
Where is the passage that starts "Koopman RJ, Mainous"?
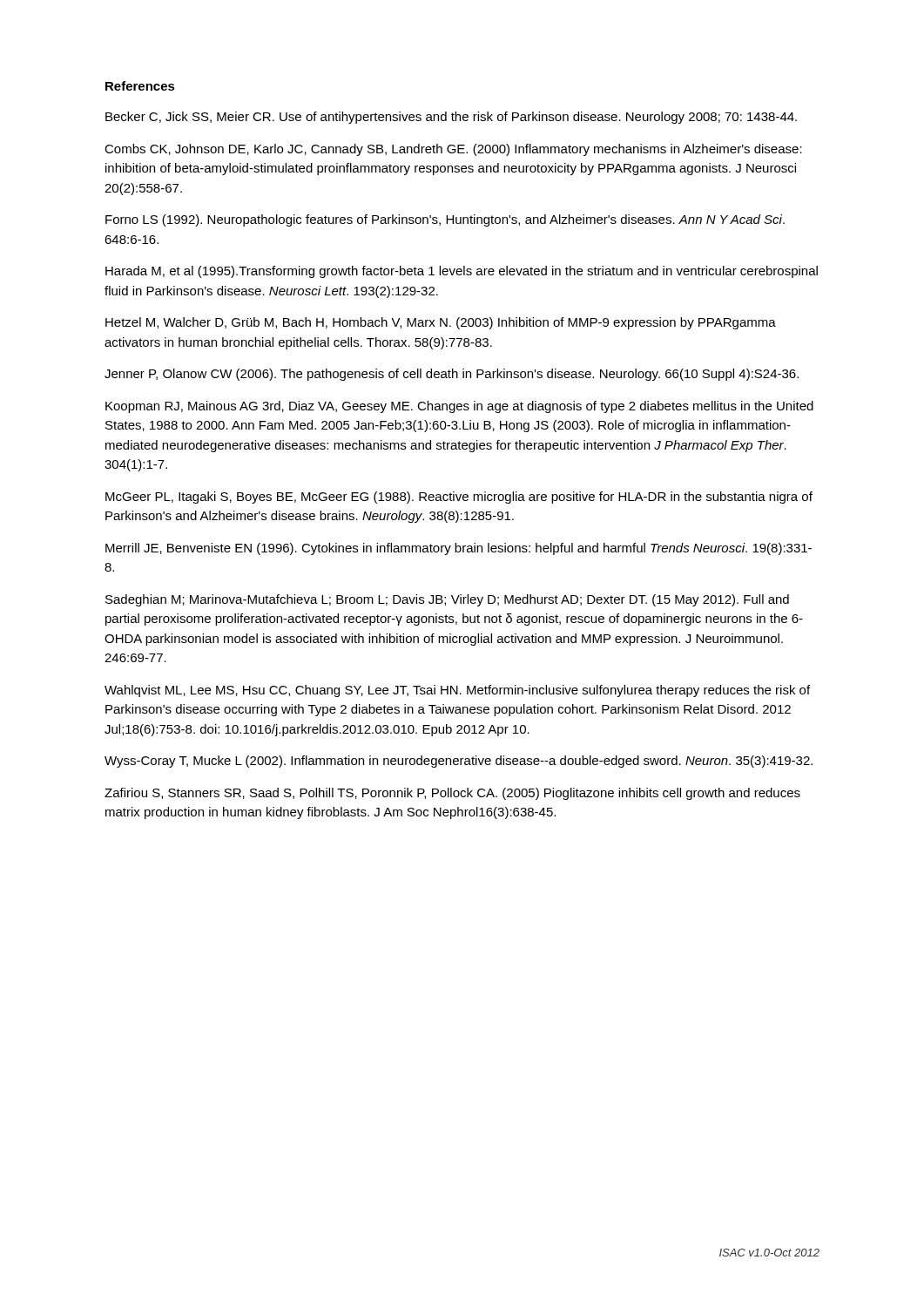click(459, 435)
